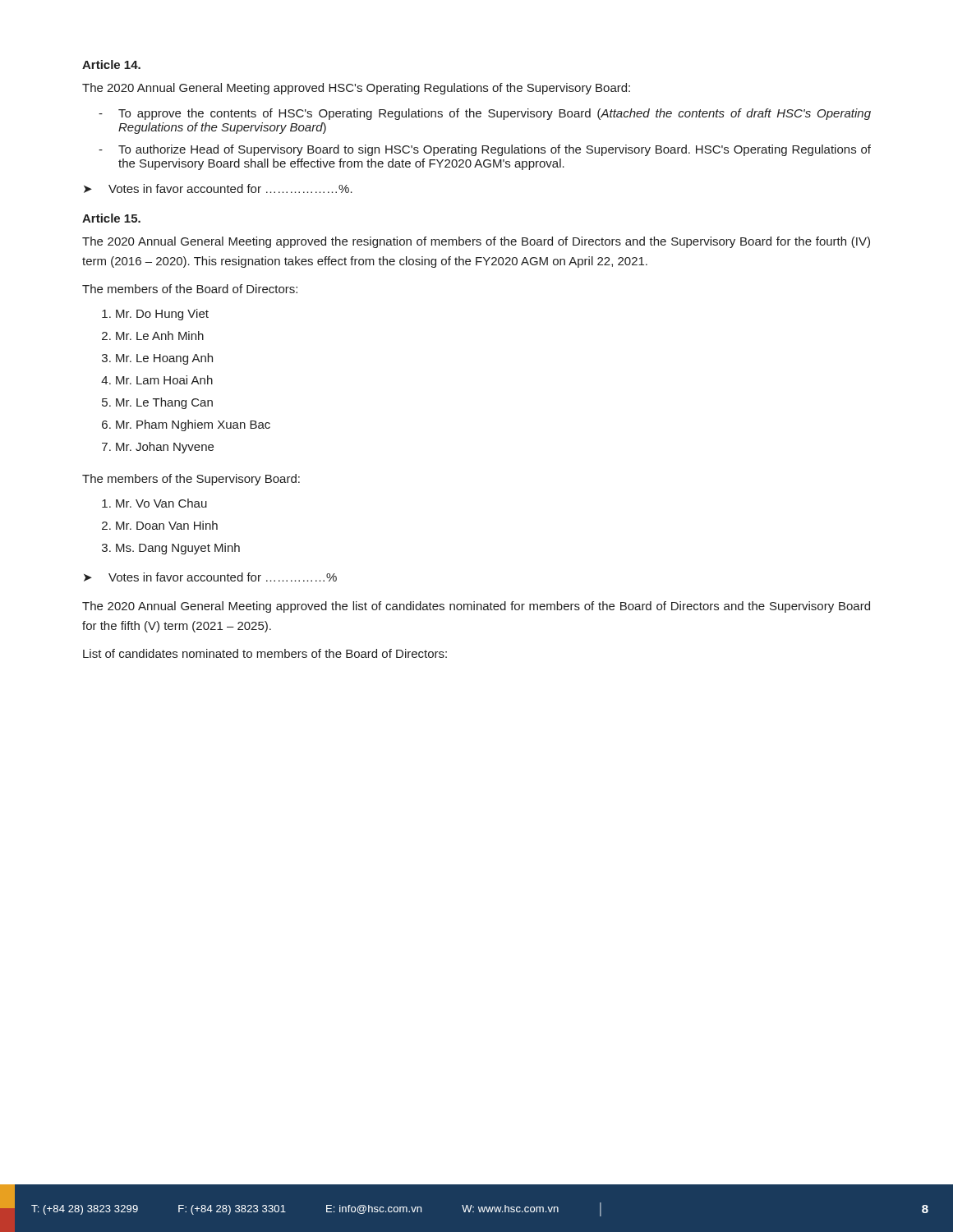The width and height of the screenshot is (953, 1232).
Task: Point to the block beginning "Mr. Do Hung Viet Mr. Le"
Action: tap(155, 315)
